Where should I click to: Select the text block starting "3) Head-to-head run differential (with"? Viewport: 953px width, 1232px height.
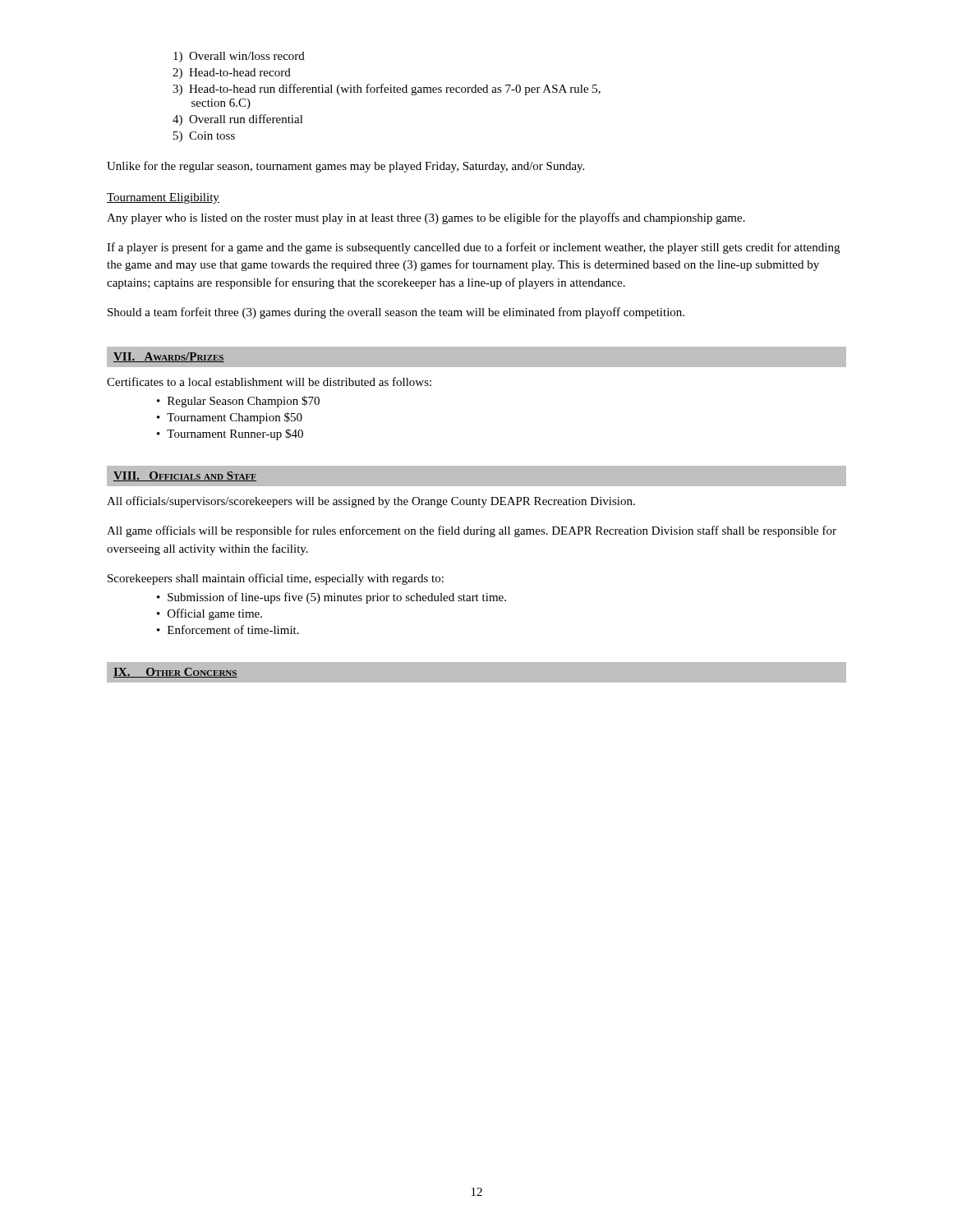click(387, 96)
